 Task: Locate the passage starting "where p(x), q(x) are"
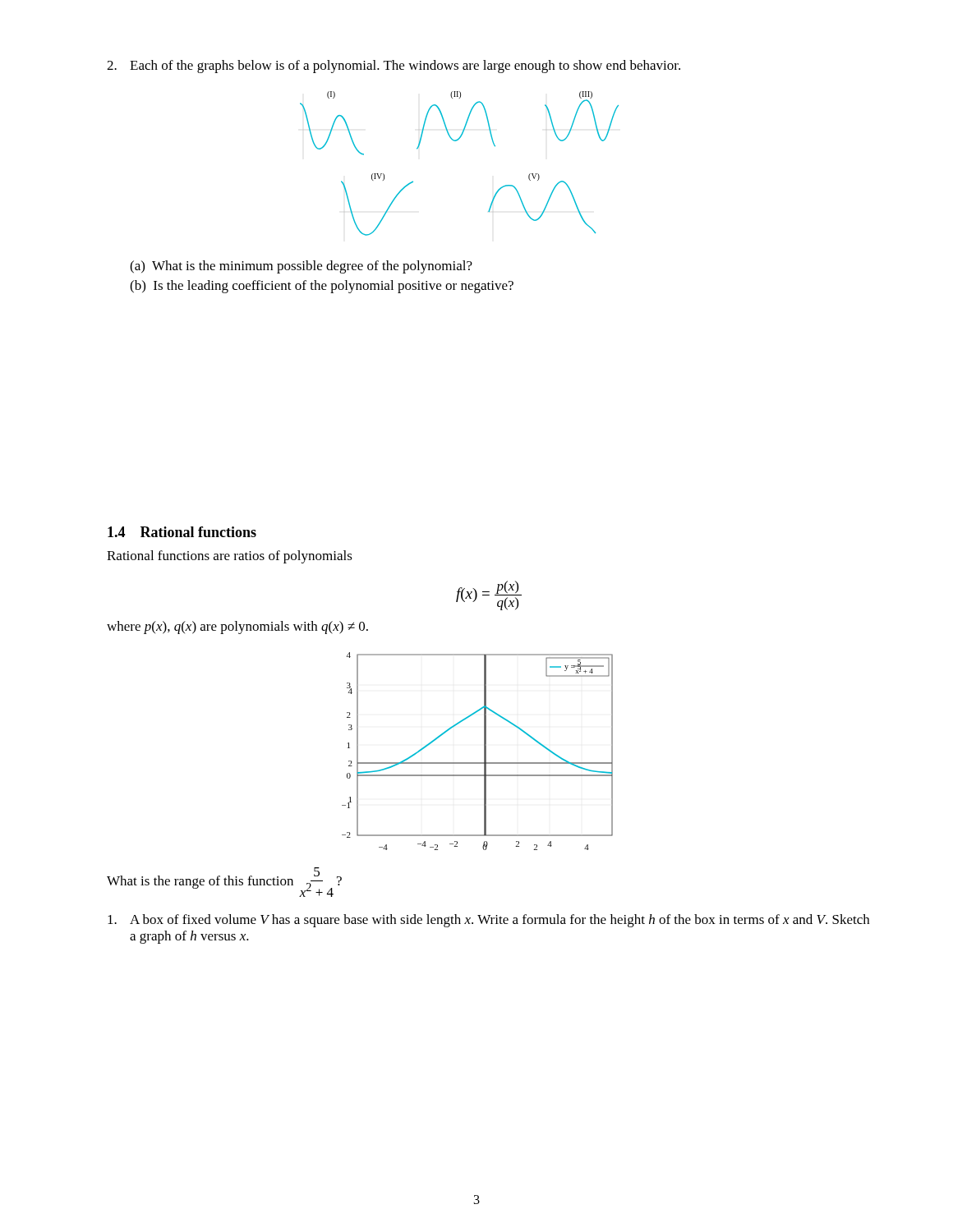click(x=238, y=627)
